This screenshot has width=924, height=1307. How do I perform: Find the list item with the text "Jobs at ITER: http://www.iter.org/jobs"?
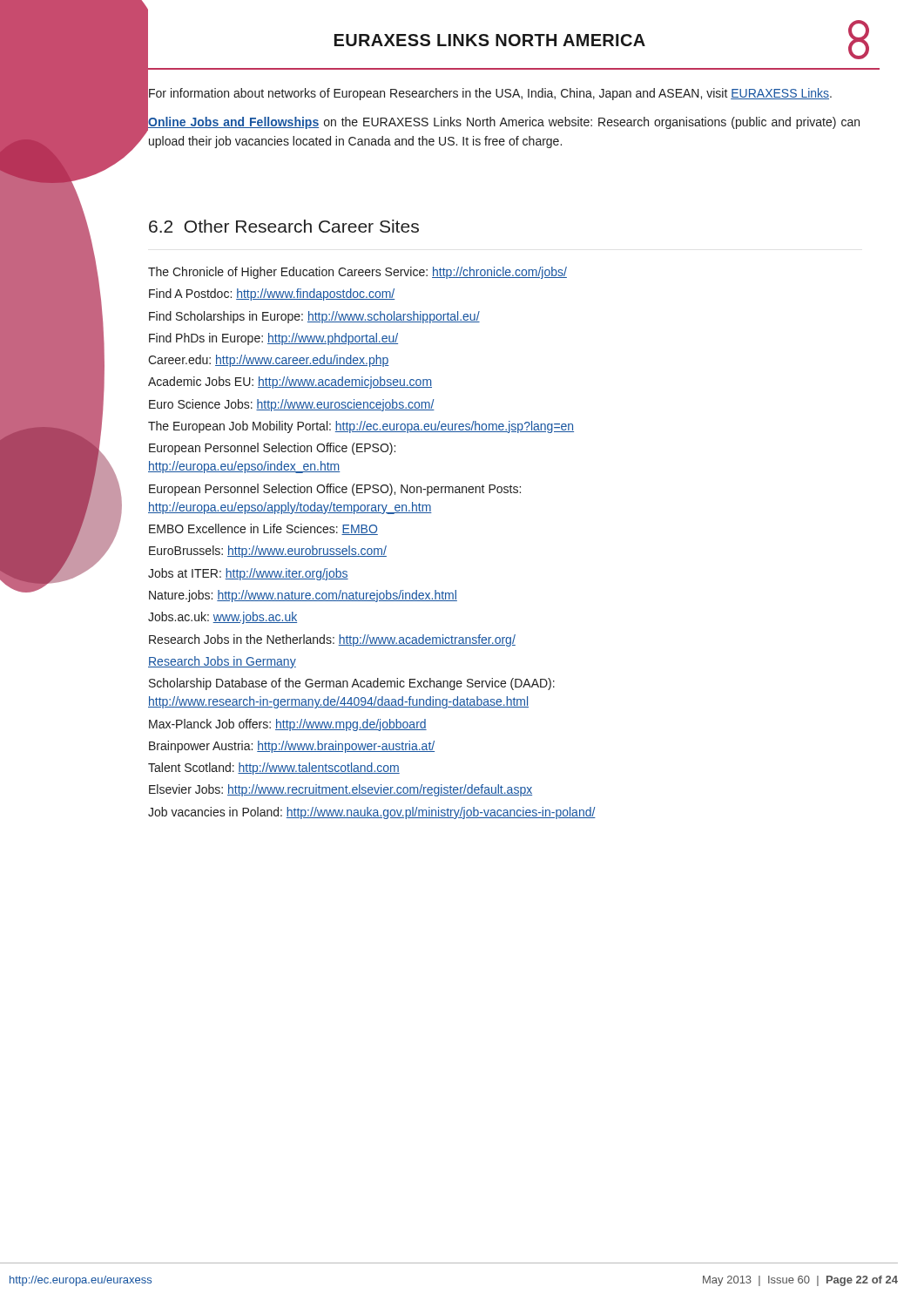pyautogui.click(x=248, y=573)
